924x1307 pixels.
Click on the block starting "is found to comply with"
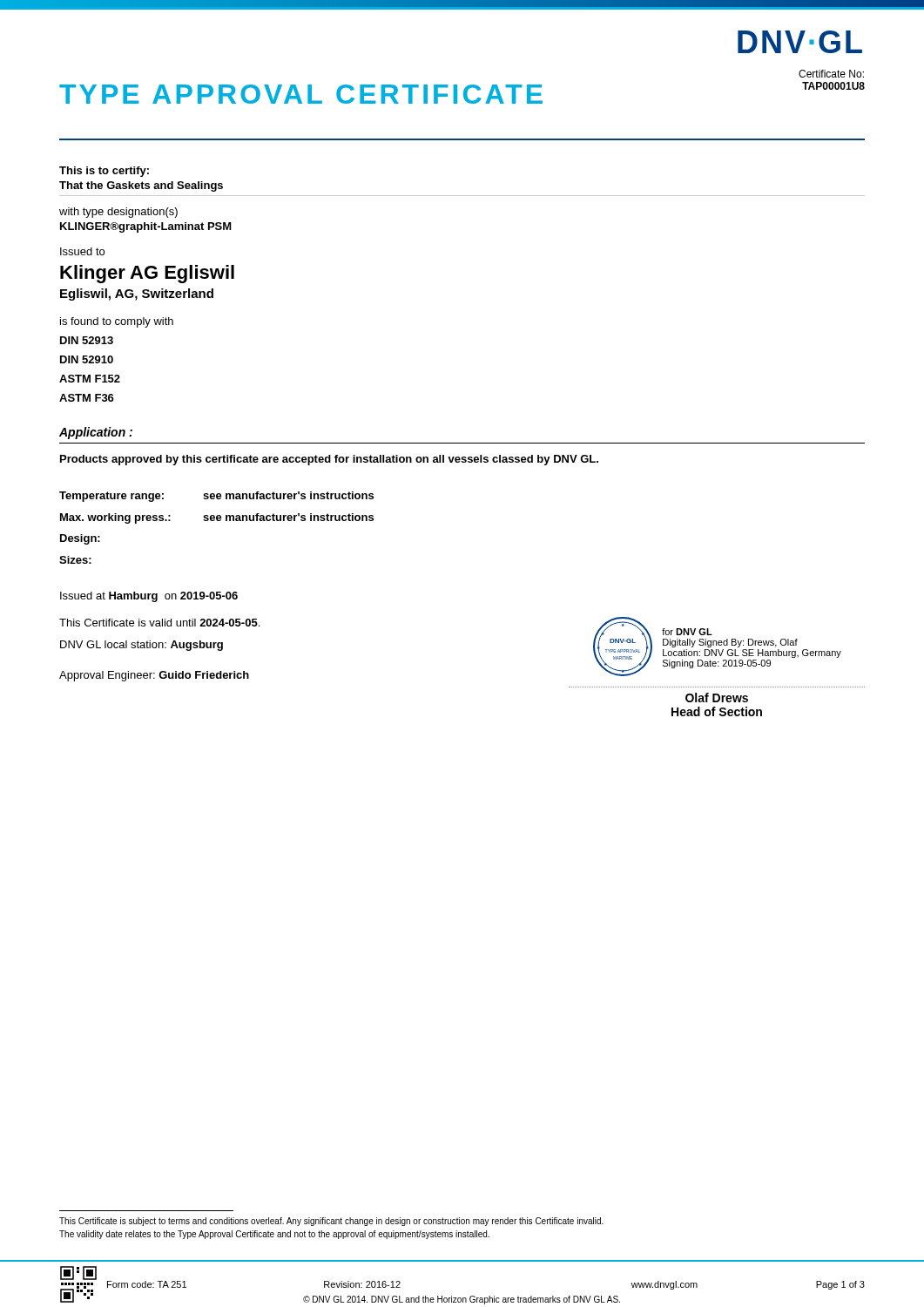tap(116, 321)
